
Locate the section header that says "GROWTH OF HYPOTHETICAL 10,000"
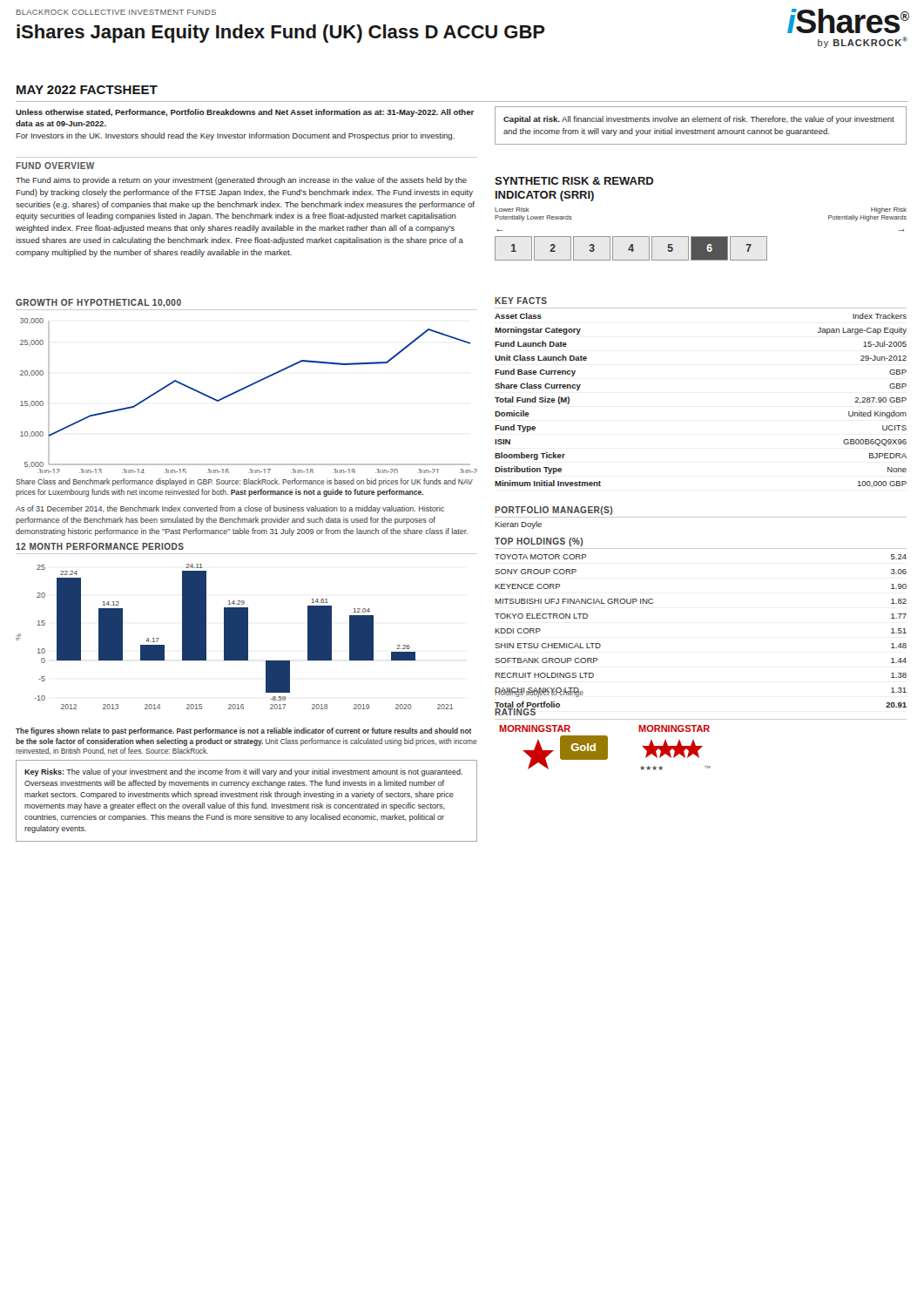(99, 303)
